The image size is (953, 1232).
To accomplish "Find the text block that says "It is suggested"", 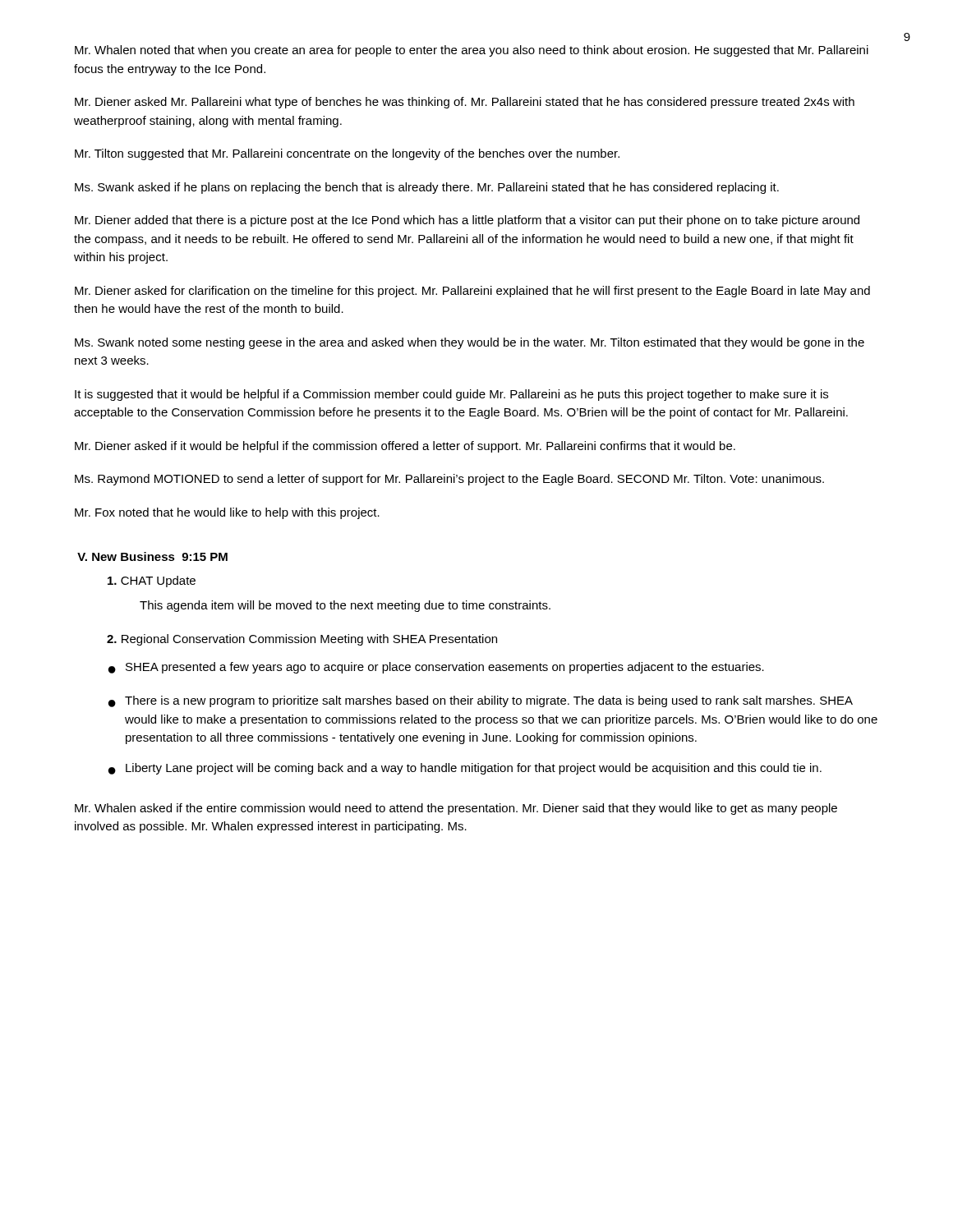I will (x=461, y=403).
